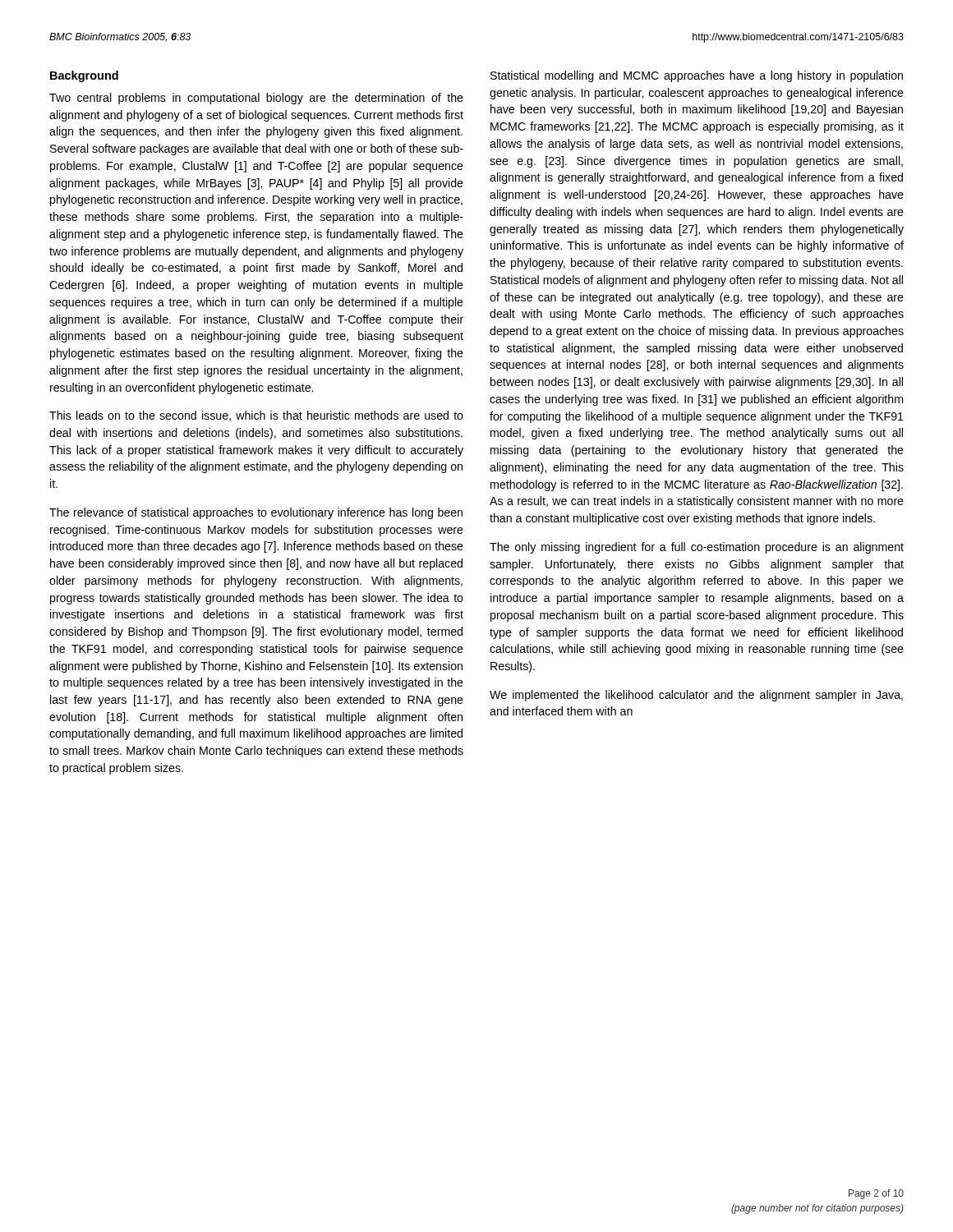
Task: Select the text block with the text "We implemented the likelihood calculator and the"
Action: click(697, 703)
